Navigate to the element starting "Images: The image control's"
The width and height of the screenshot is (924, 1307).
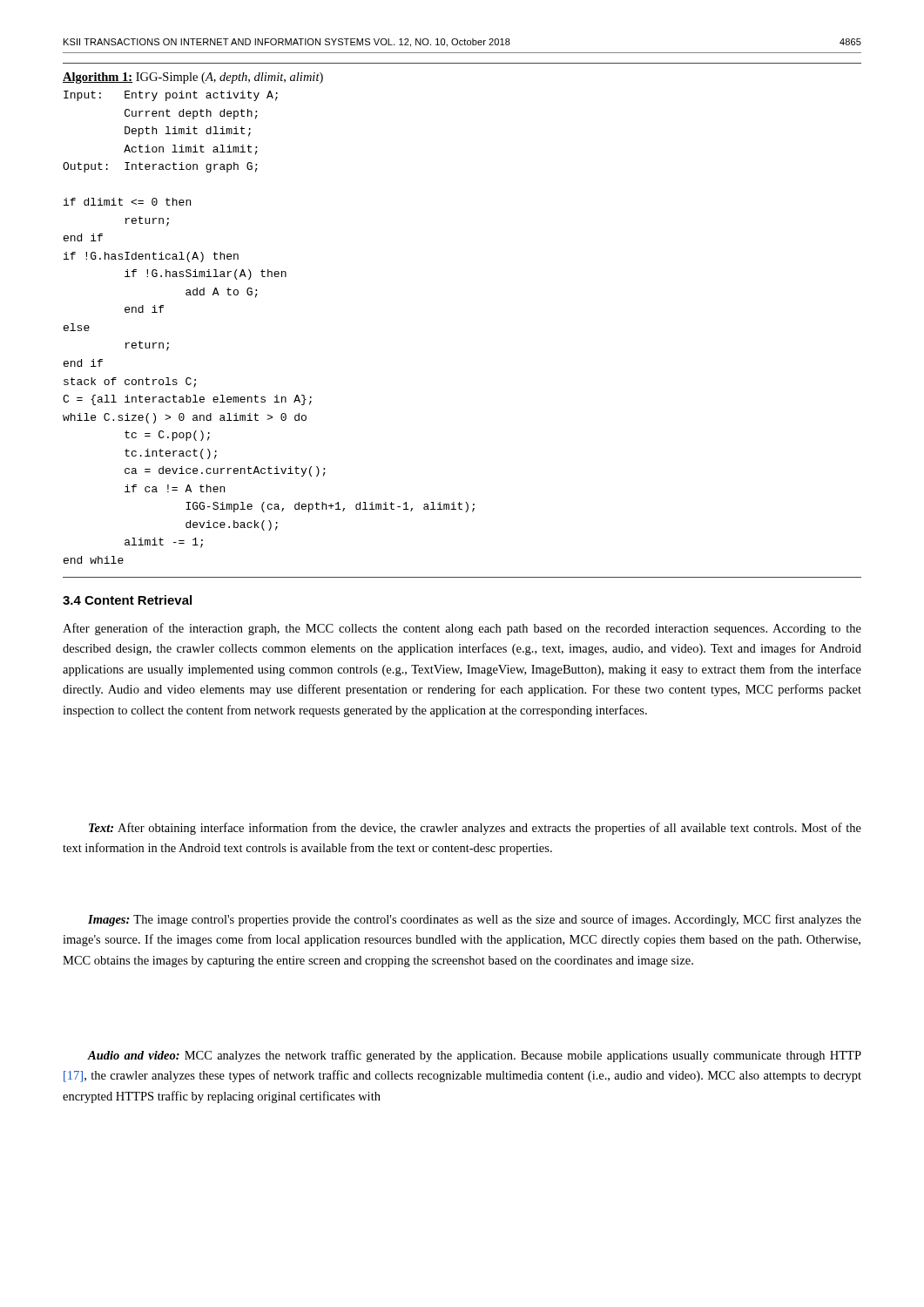click(462, 940)
